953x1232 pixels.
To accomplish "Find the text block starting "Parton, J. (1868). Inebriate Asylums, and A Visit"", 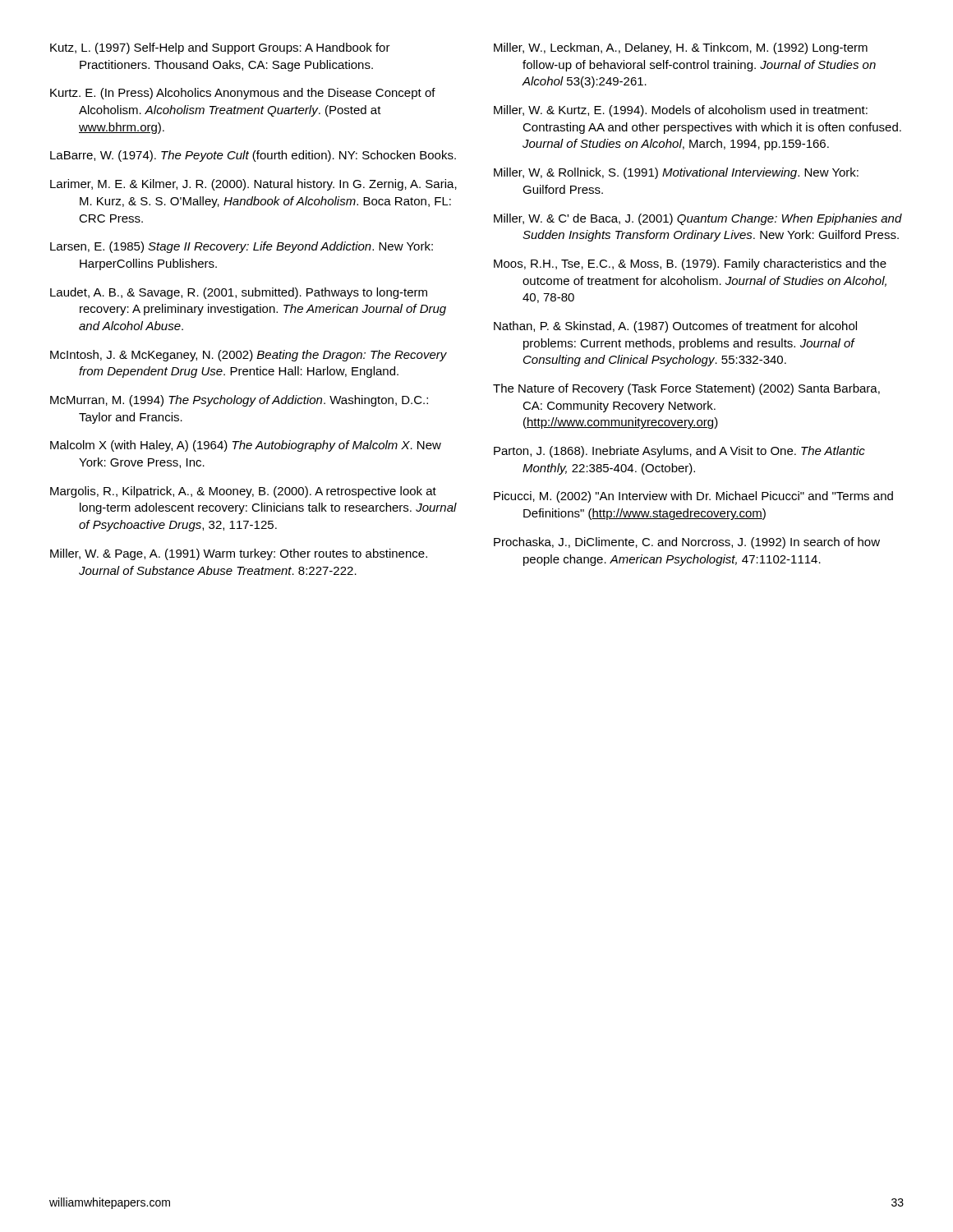I will [x=679, y=459].
